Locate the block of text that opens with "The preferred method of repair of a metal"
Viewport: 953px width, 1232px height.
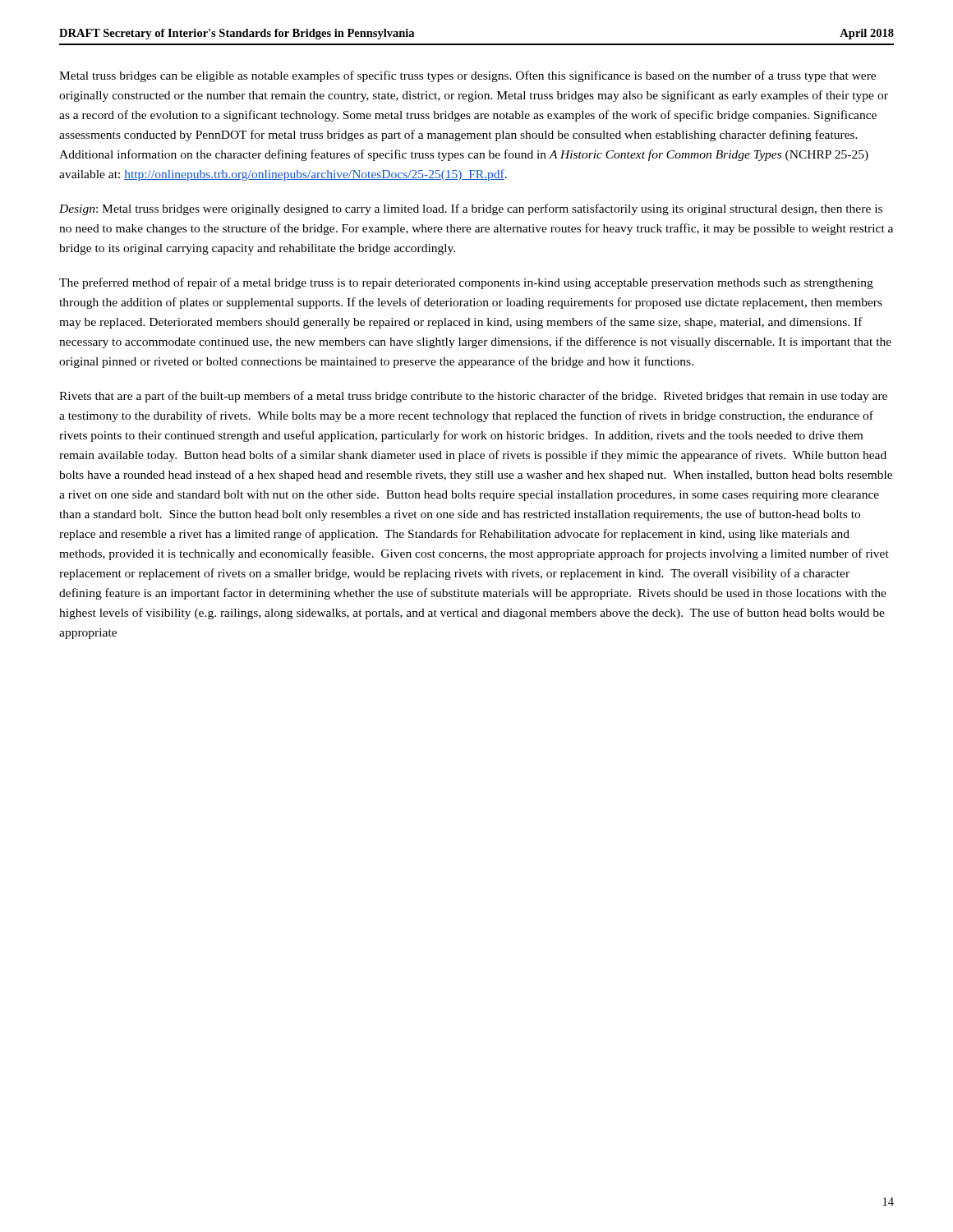point(475,322)
